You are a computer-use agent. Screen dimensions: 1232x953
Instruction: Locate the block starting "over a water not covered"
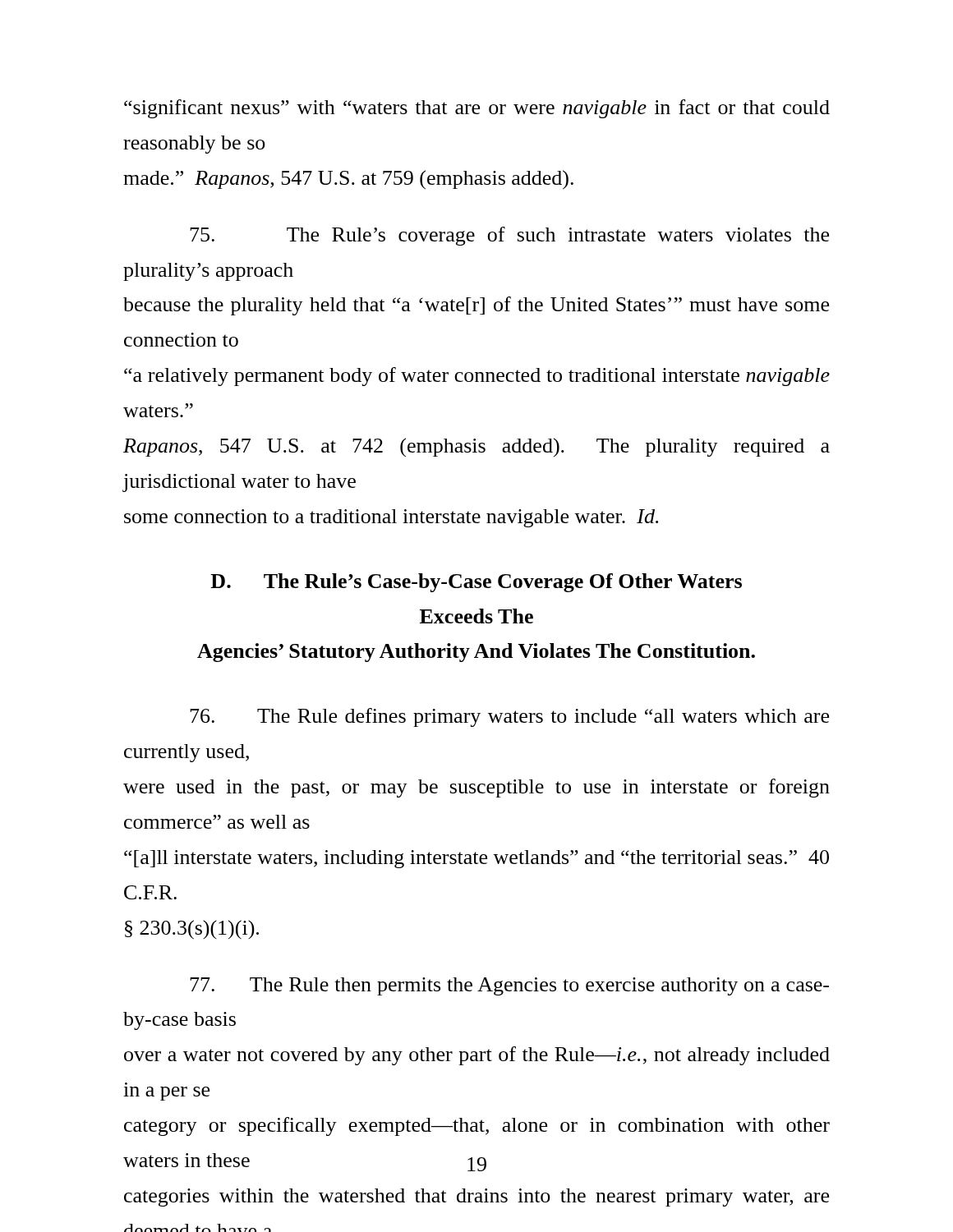(476, 1072)
